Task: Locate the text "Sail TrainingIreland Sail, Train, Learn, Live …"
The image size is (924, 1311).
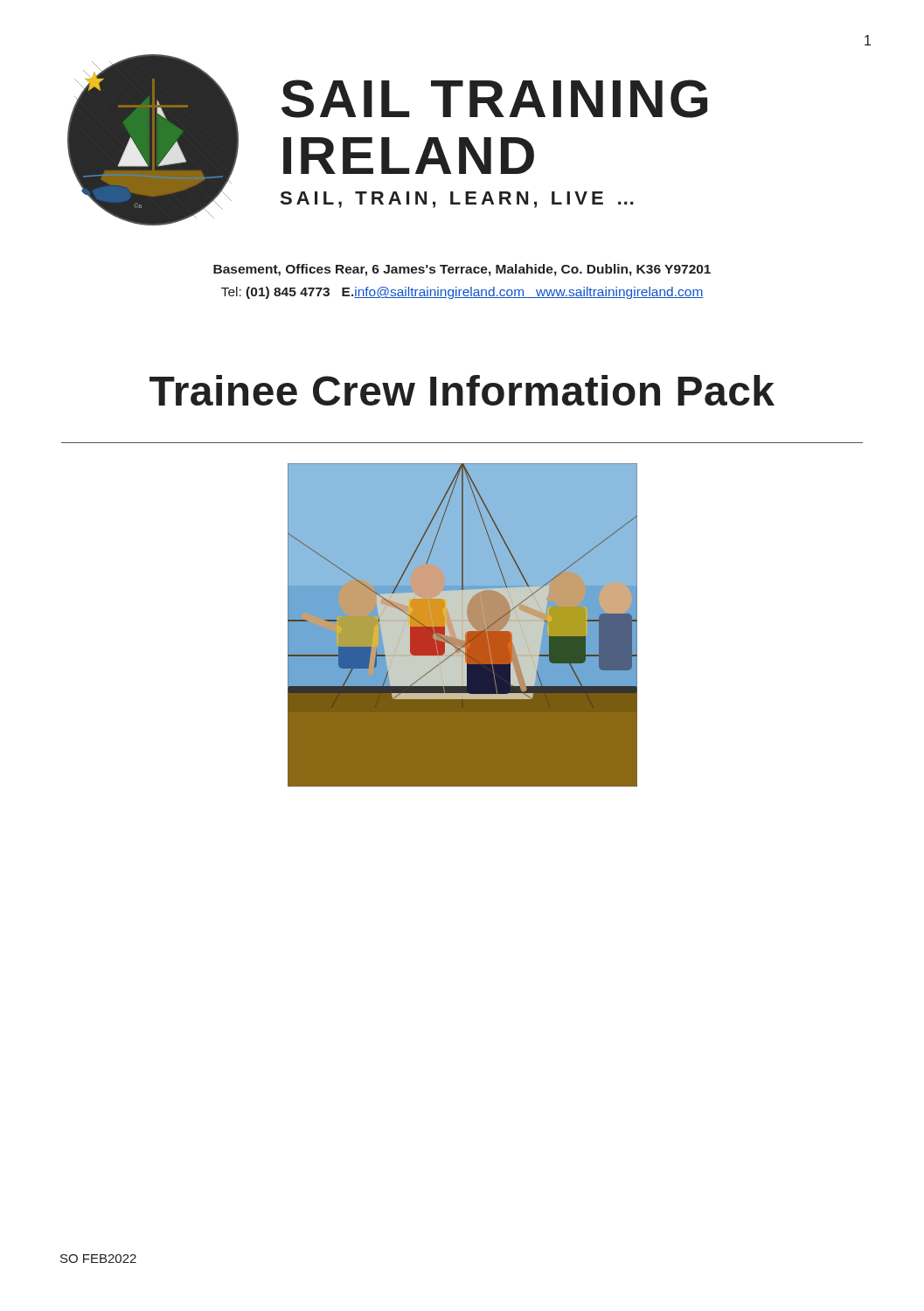Action: point(497,140)
